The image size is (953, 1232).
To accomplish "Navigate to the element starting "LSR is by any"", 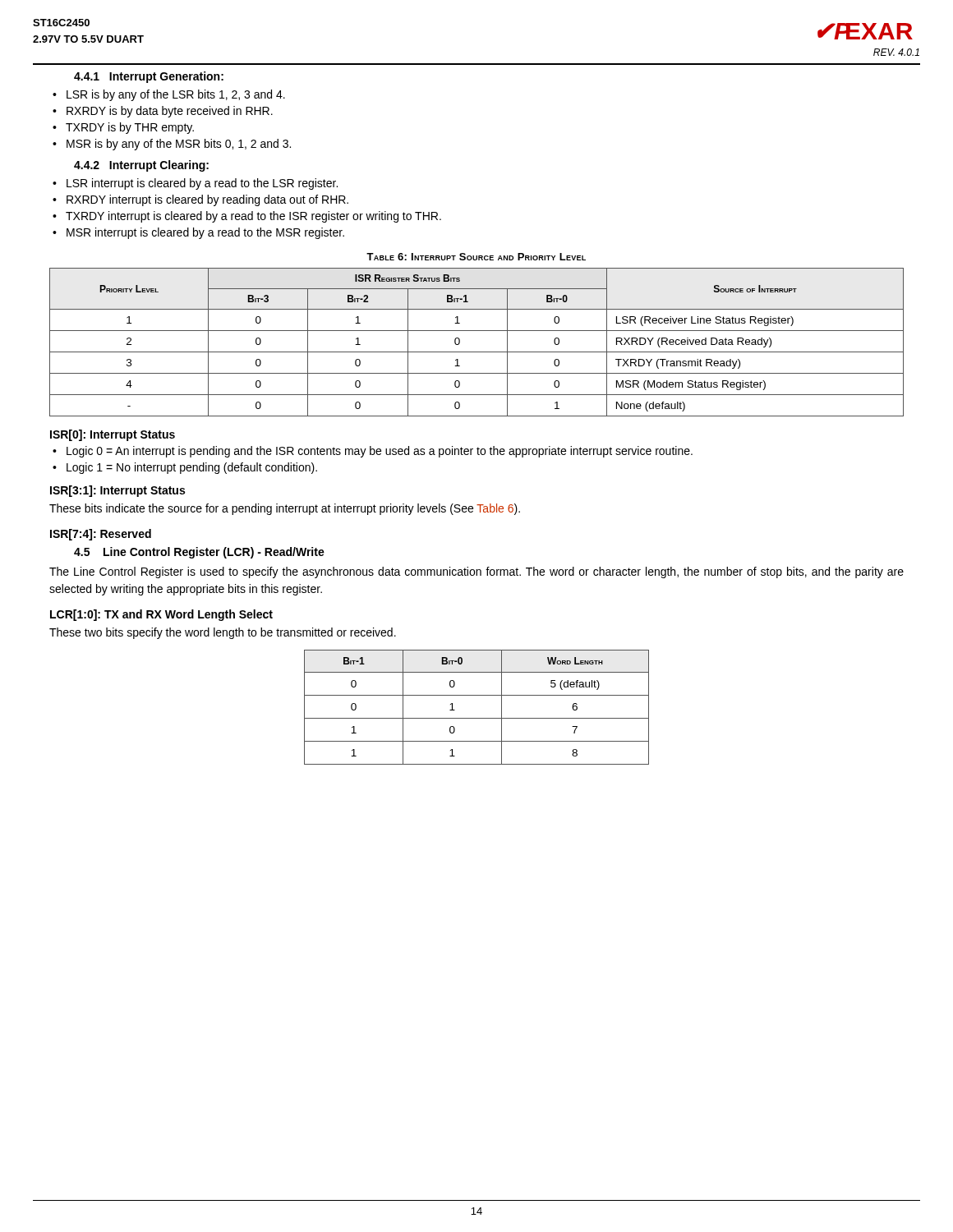I will click(176, 94).
